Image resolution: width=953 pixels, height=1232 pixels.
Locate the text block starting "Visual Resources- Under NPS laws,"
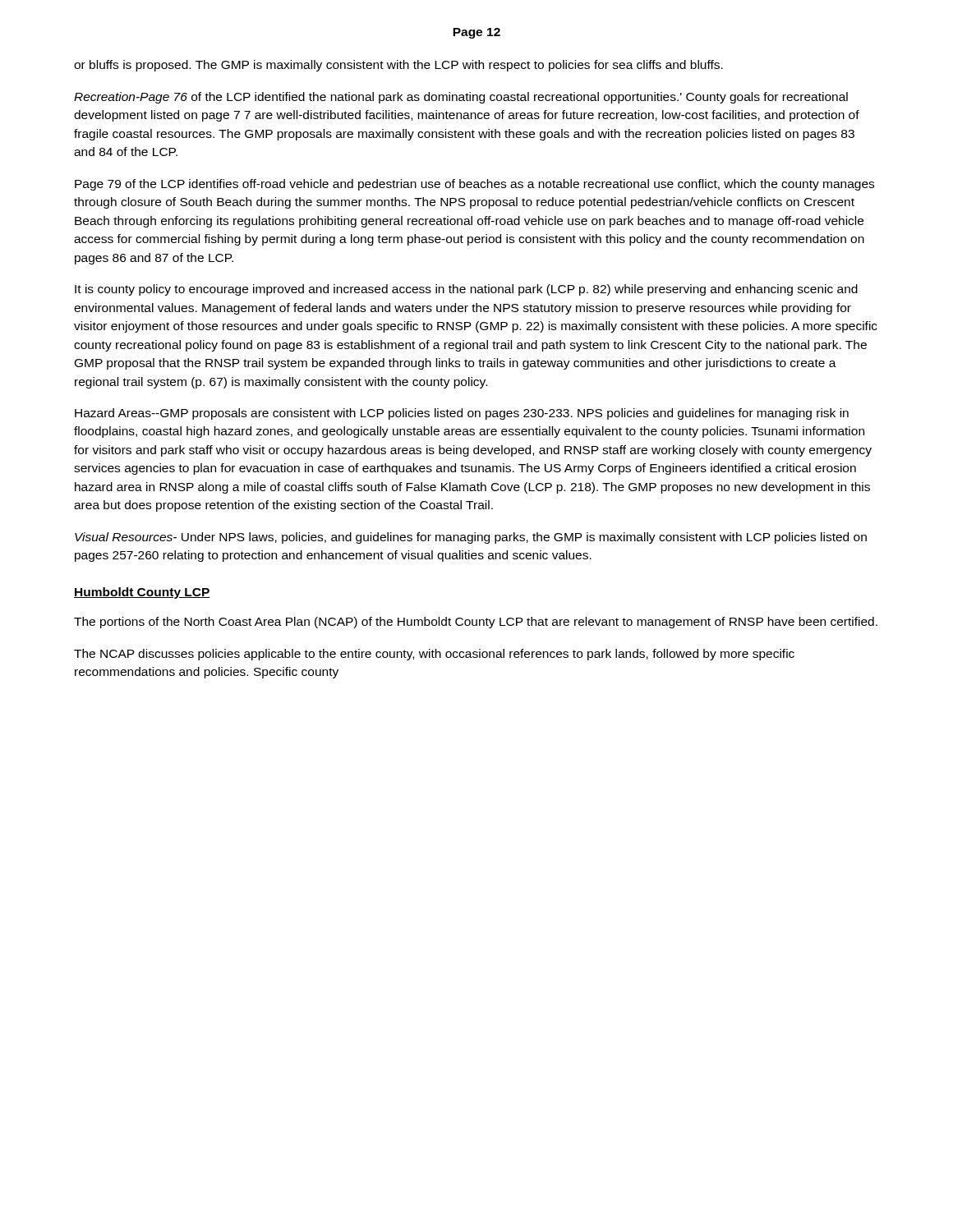click(471, 546)
